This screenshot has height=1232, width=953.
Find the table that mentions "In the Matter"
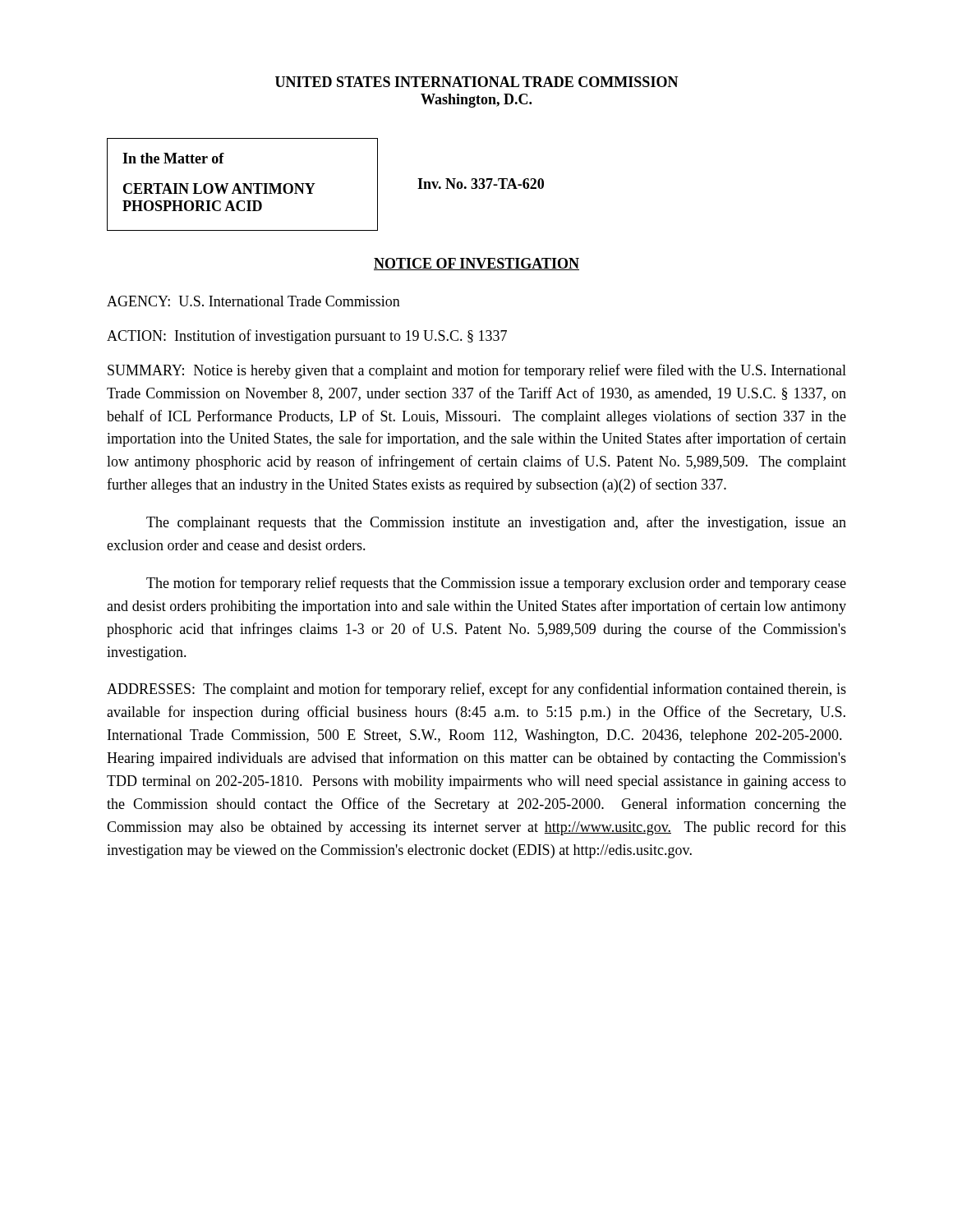tap(476, 184)
